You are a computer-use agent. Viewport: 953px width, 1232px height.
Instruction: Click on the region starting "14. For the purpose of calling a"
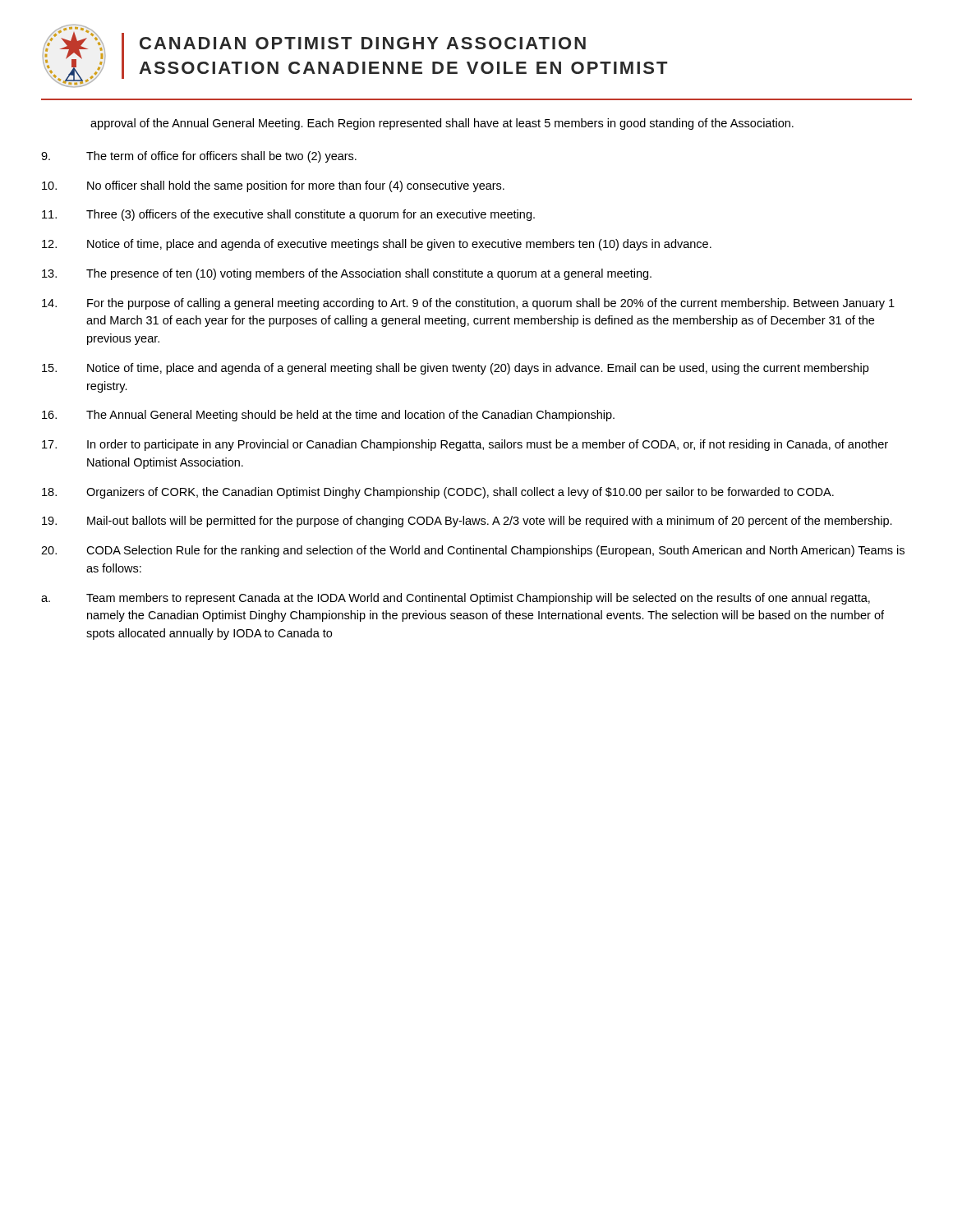coord(476,321)
